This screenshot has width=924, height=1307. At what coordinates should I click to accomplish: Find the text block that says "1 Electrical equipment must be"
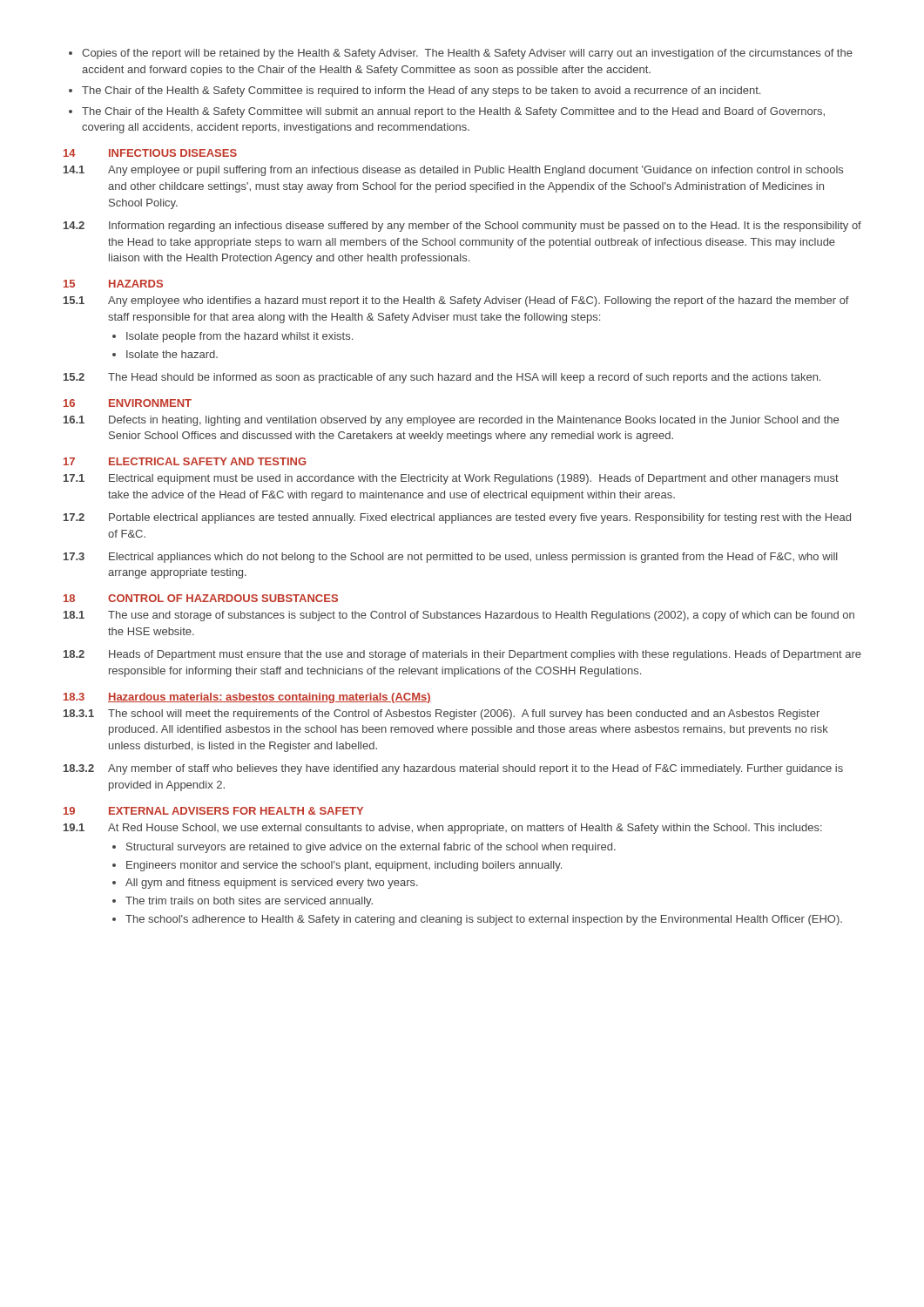pyautogui.click(x=462, y=487)
